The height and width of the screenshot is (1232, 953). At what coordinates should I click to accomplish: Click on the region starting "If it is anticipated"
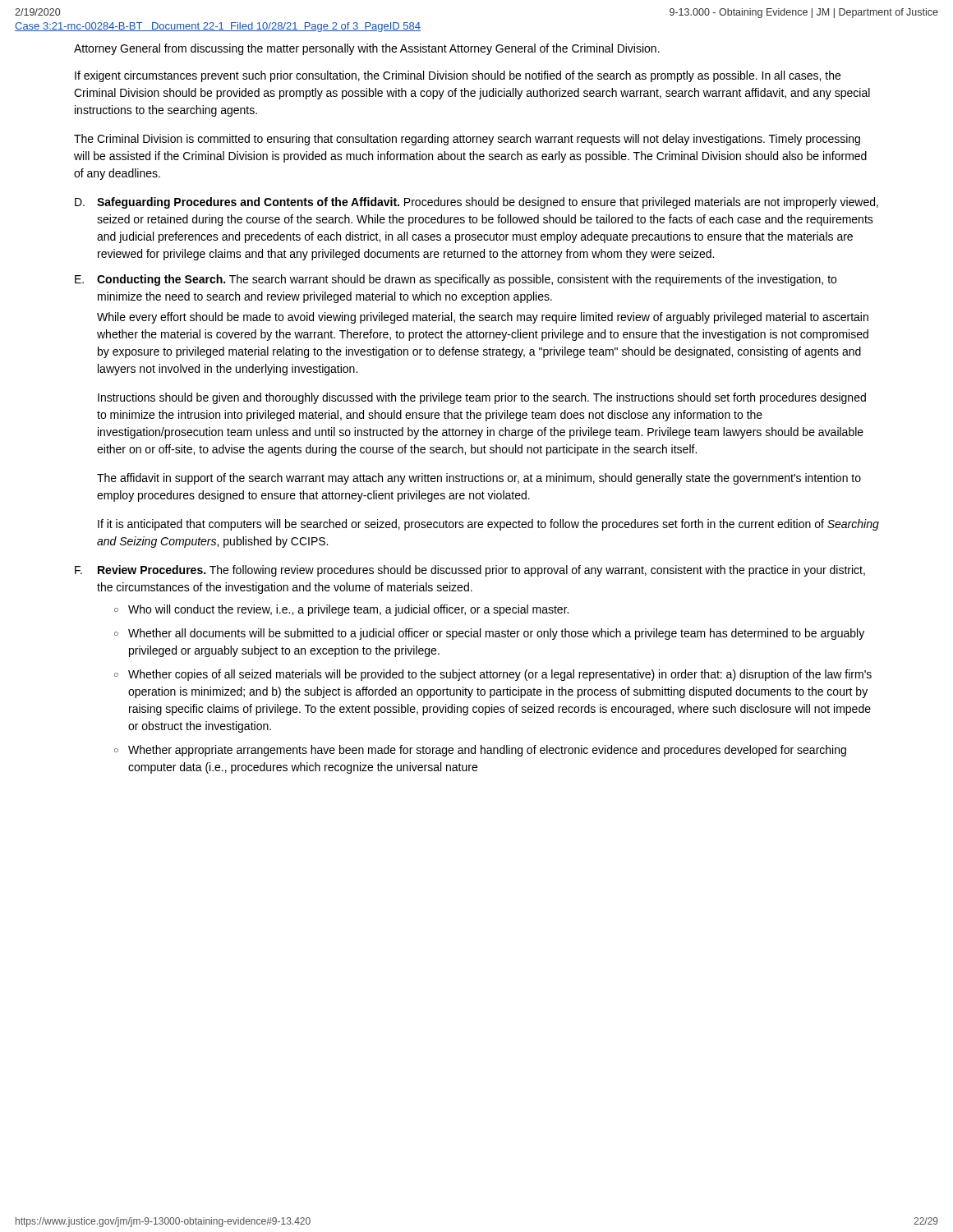point(488,533)
